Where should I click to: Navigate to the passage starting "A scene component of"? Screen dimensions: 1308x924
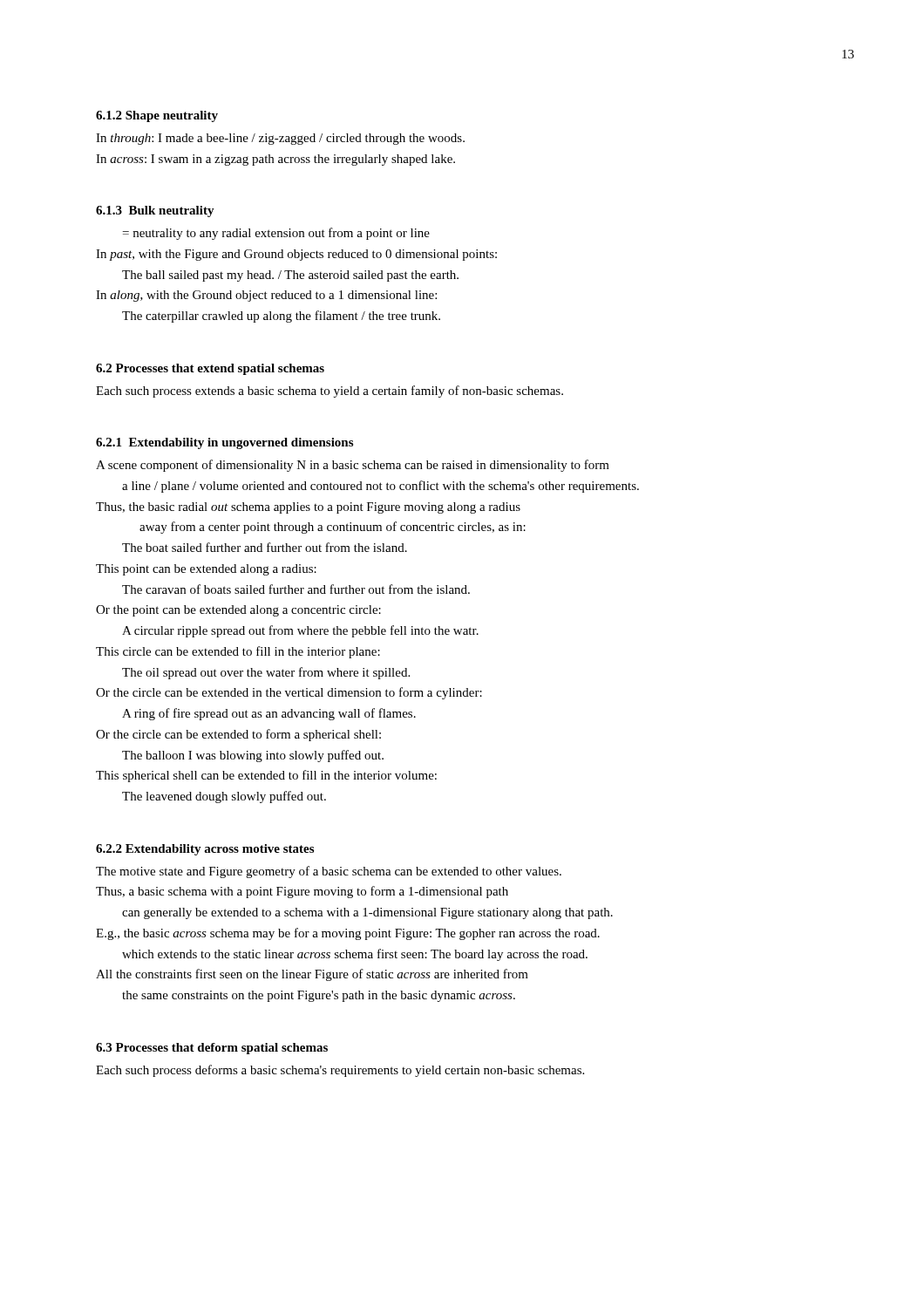coord(471,631)
